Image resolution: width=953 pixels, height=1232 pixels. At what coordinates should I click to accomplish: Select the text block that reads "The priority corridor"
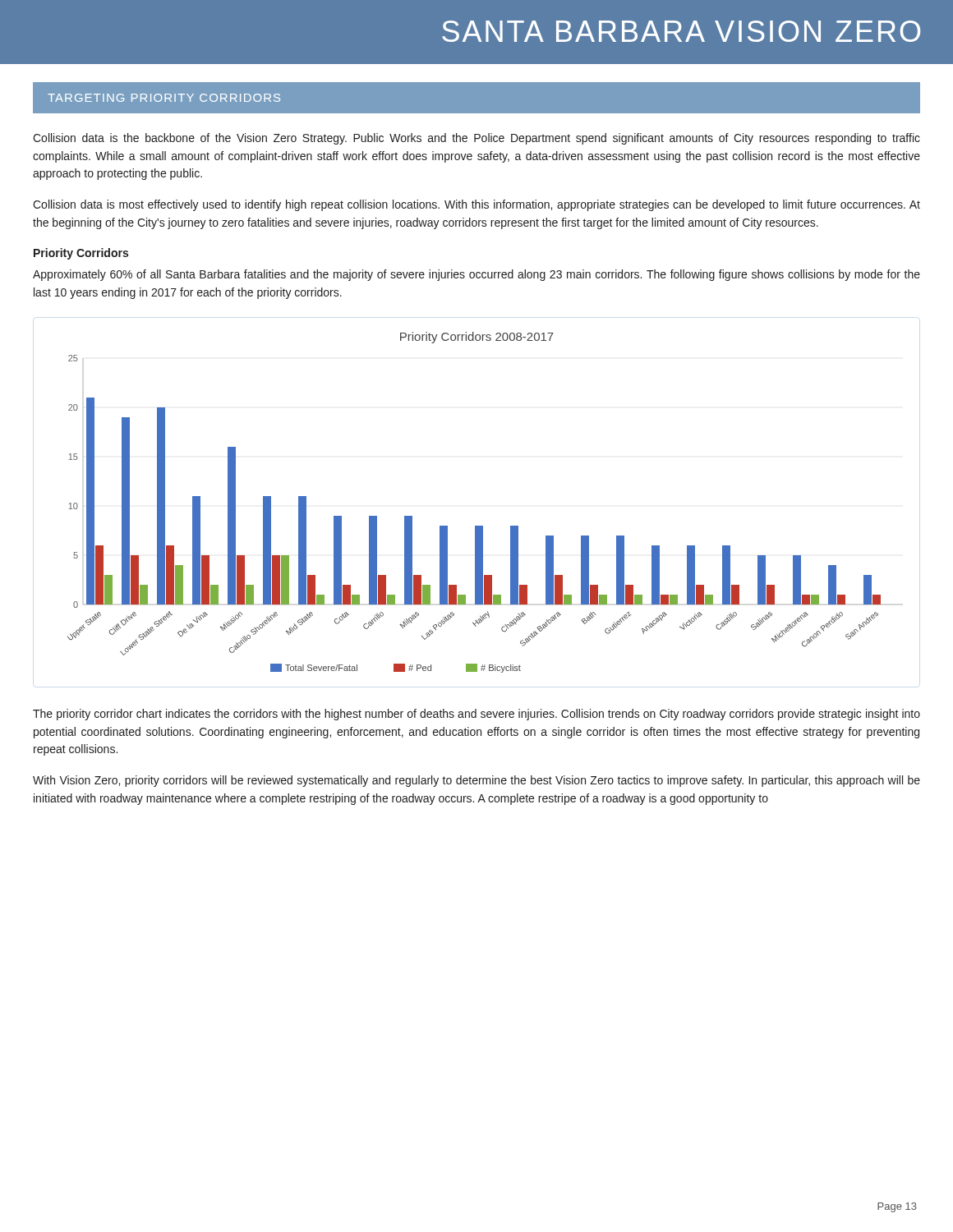click(x=476, y=731)
